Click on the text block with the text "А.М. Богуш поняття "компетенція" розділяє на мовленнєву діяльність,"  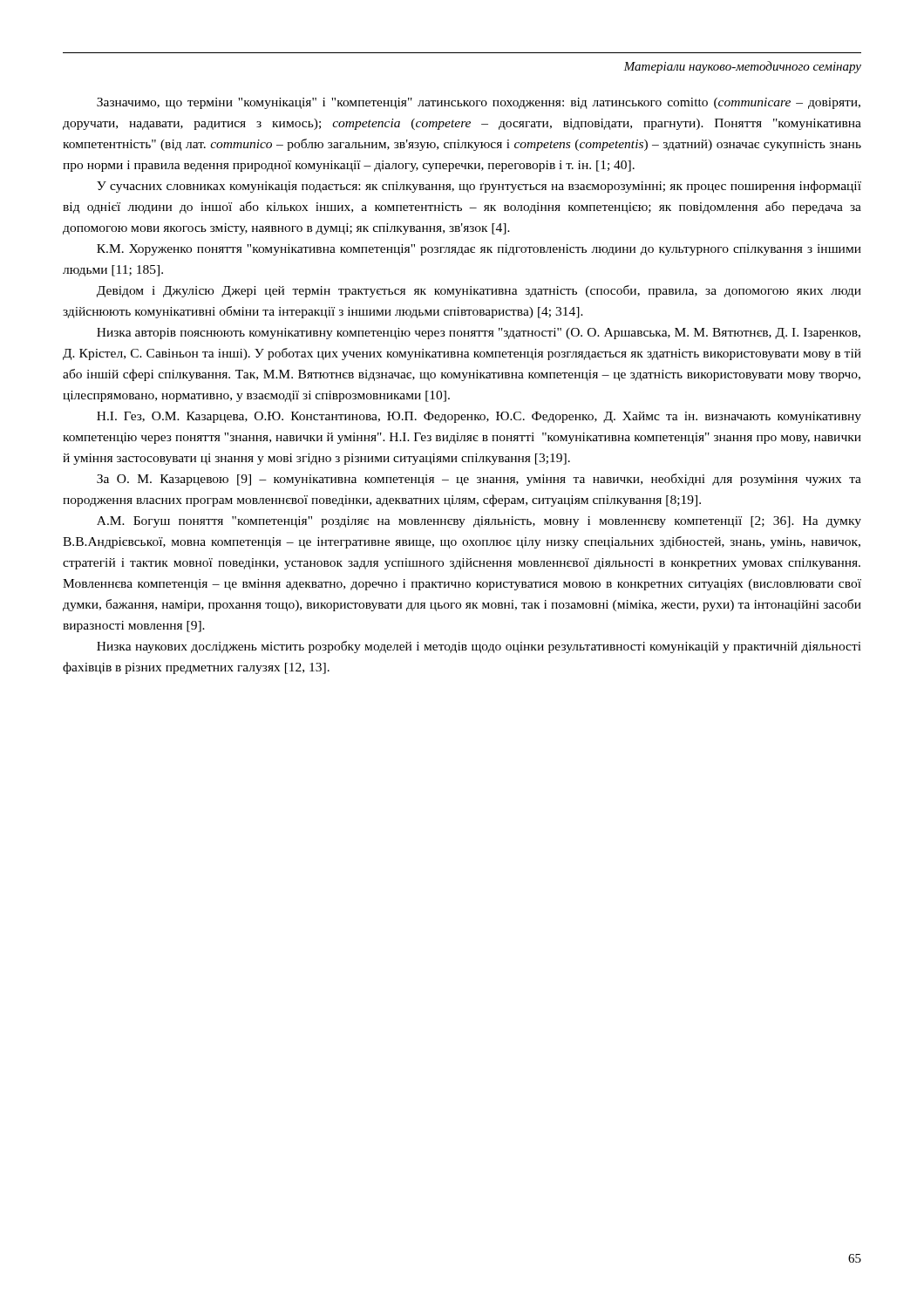462,573
